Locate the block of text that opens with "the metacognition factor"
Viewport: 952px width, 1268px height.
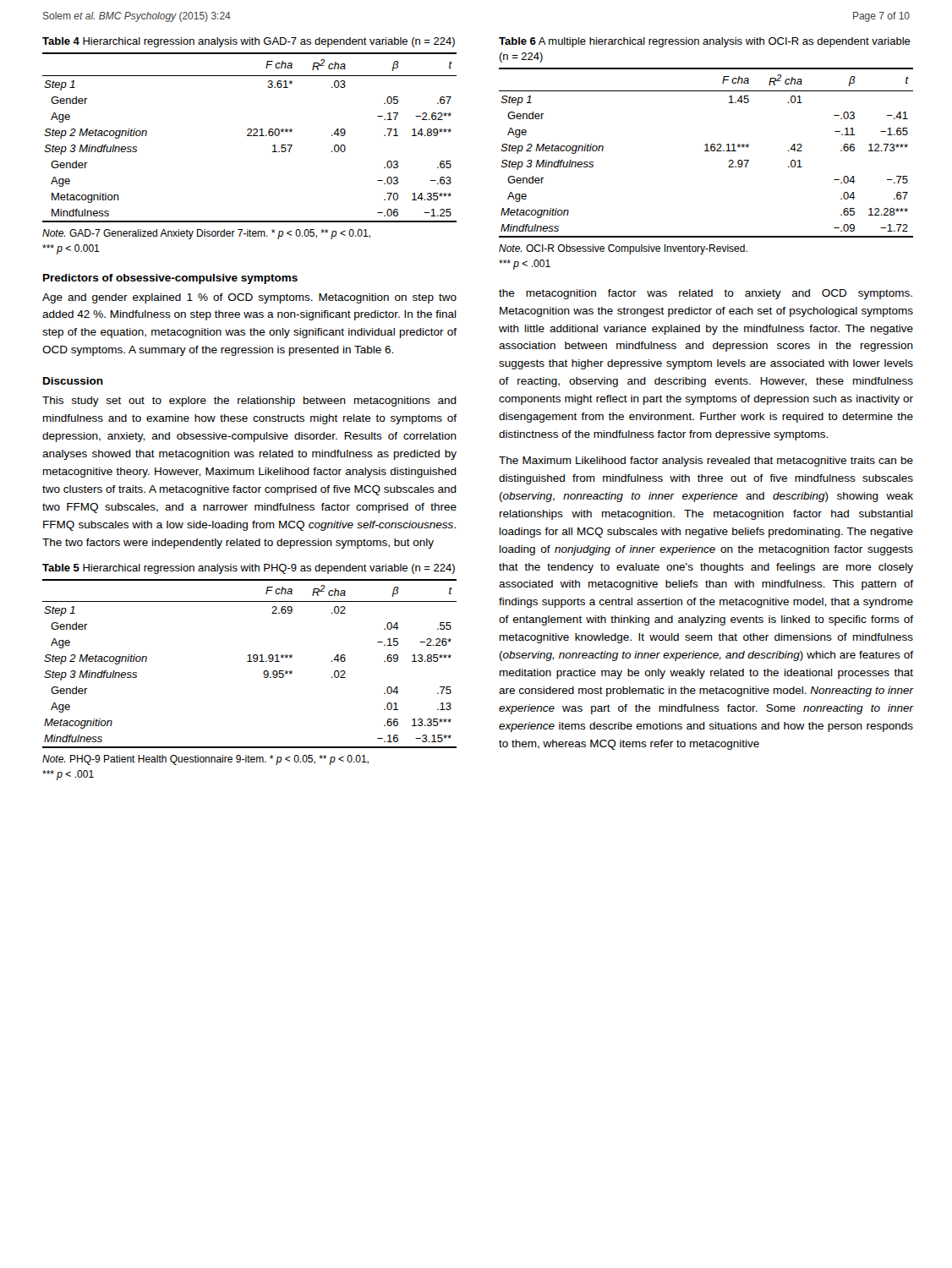pyautogui.click(x=706, y=363)
